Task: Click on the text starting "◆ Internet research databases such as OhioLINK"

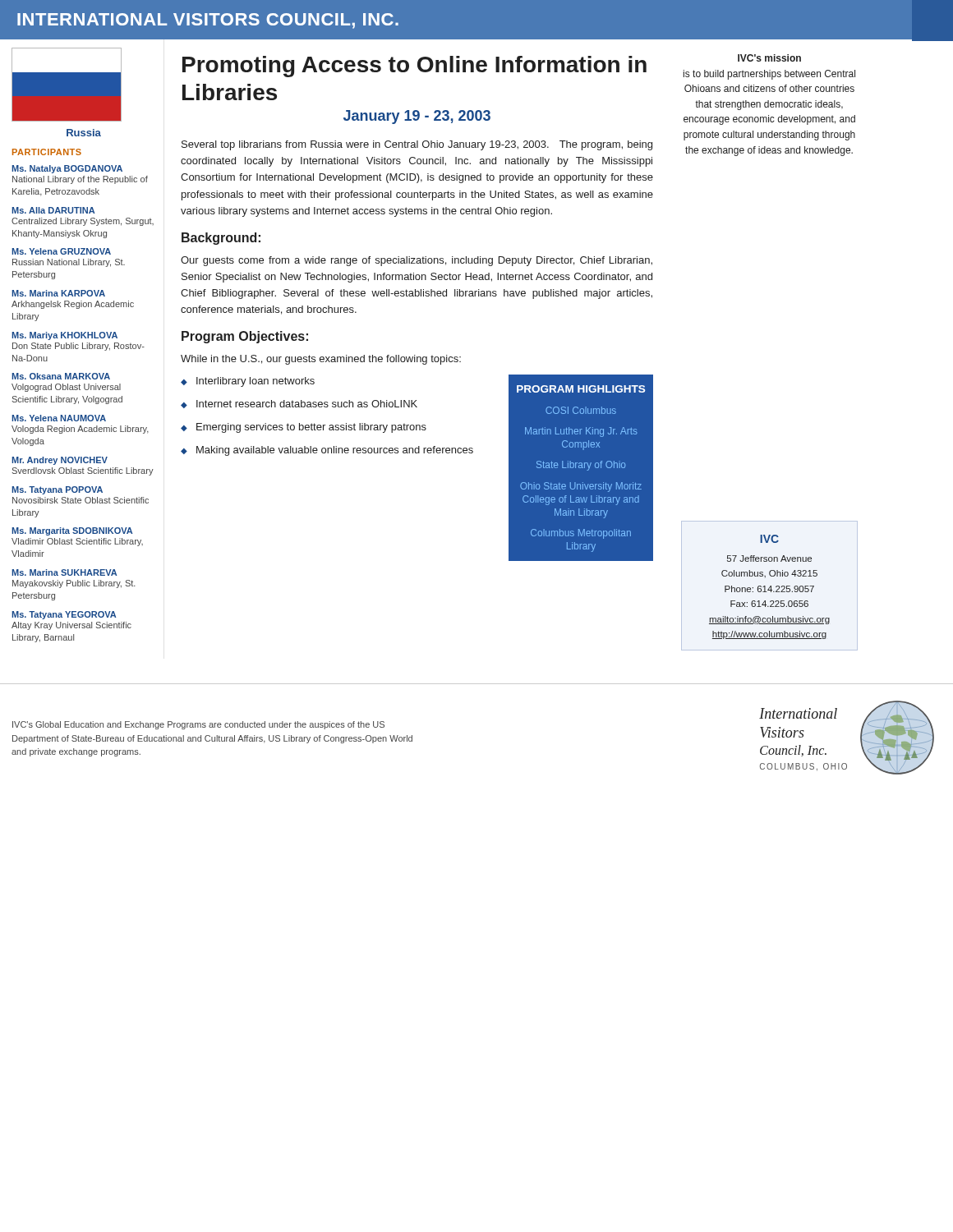Action: [x=299, y=403]
